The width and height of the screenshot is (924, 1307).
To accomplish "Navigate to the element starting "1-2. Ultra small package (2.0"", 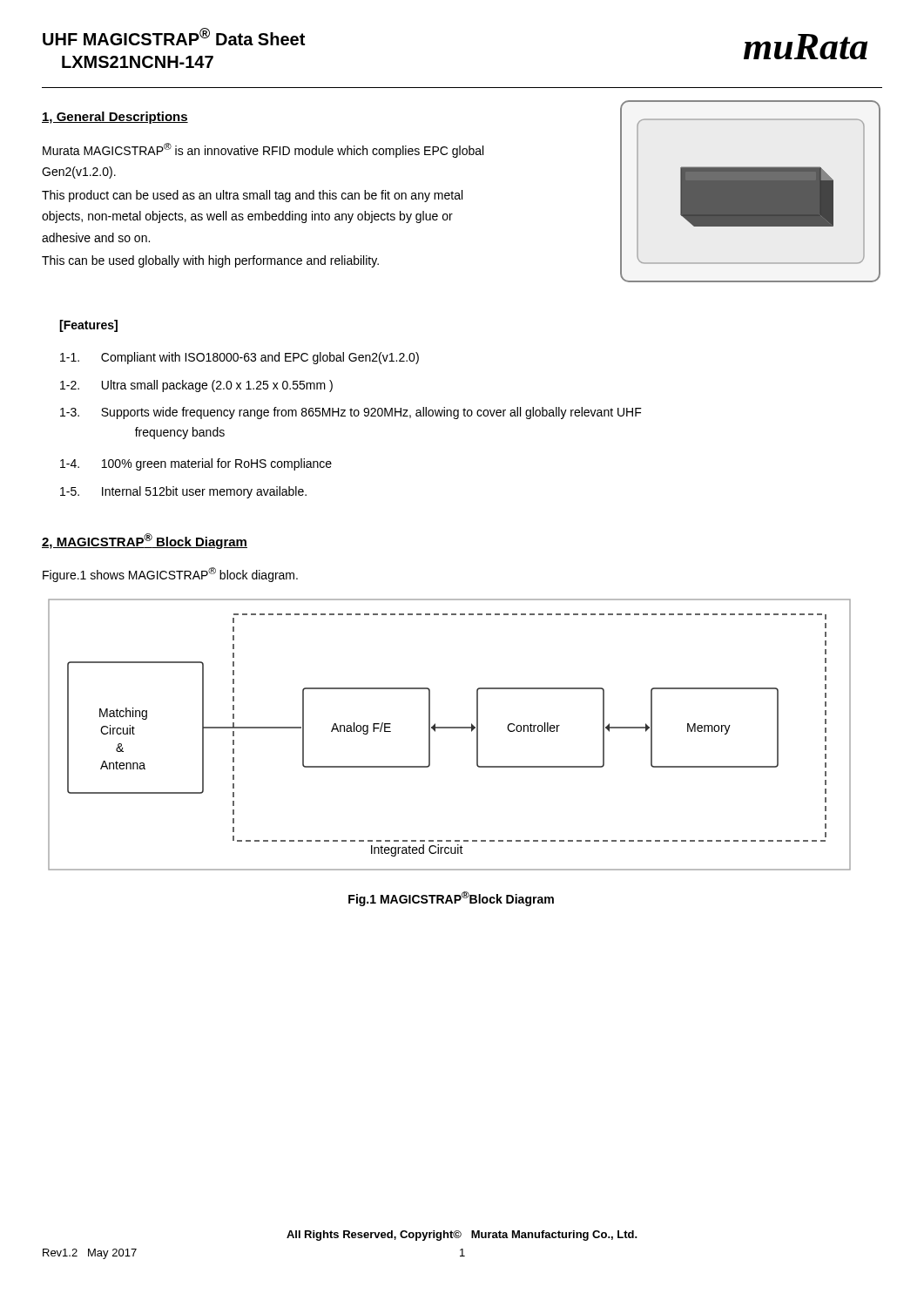I will tap(196, 386).
